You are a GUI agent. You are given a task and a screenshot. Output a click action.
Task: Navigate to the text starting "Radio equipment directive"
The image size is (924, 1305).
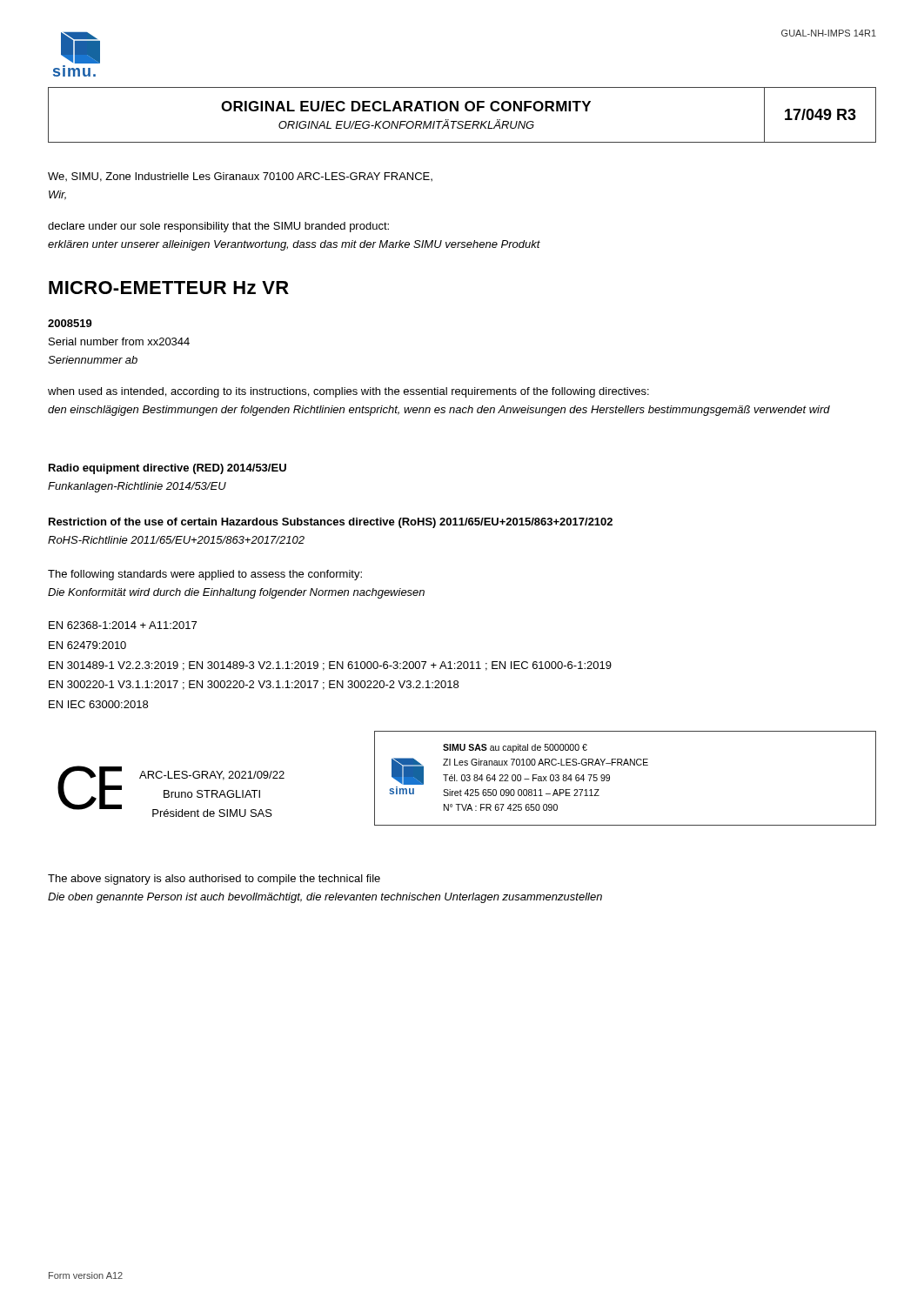coord(167,477)
